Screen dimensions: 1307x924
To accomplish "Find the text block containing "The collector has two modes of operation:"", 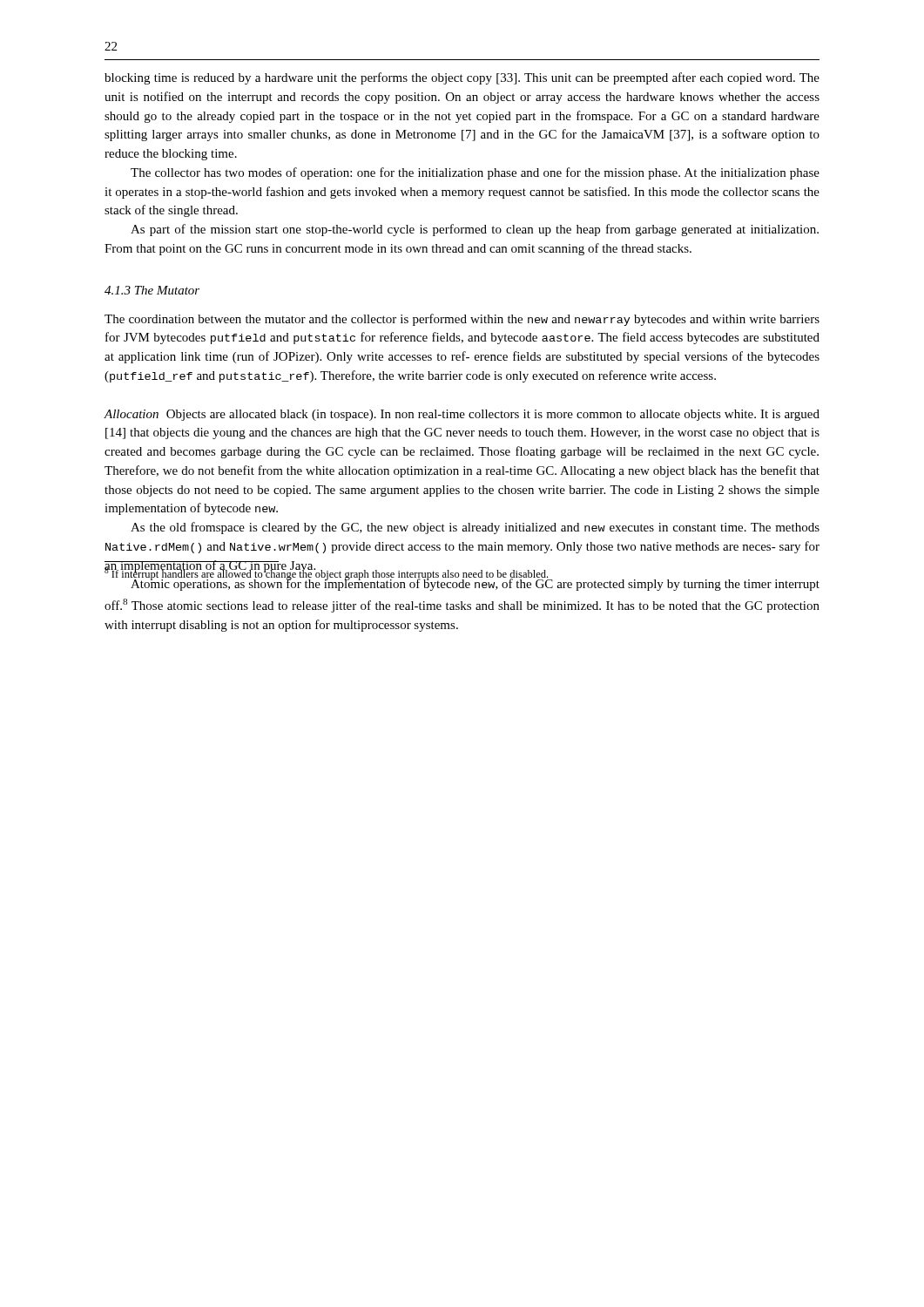I will (x=462, y=192).
